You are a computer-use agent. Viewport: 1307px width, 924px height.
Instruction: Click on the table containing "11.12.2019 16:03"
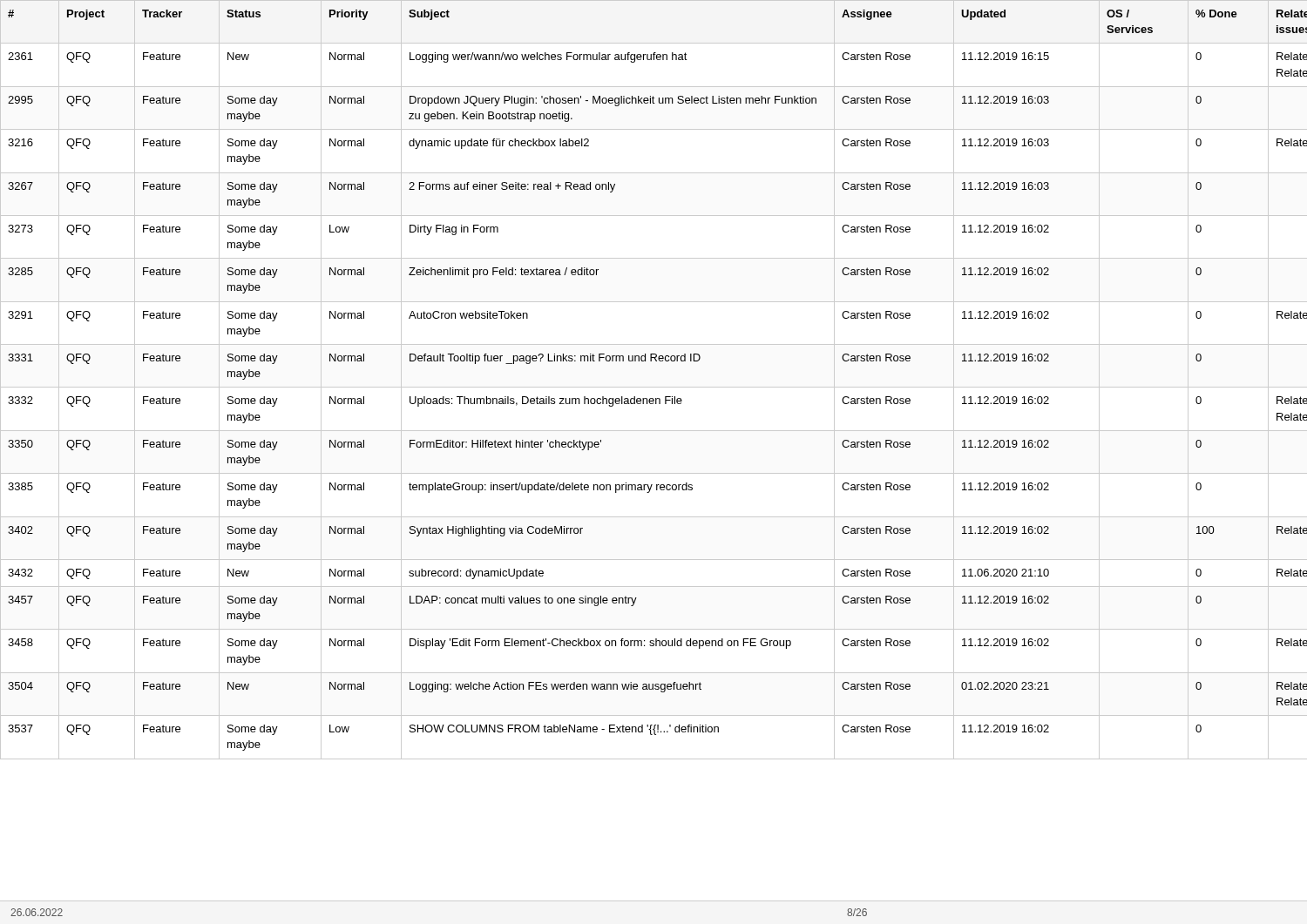coord(654,380)
